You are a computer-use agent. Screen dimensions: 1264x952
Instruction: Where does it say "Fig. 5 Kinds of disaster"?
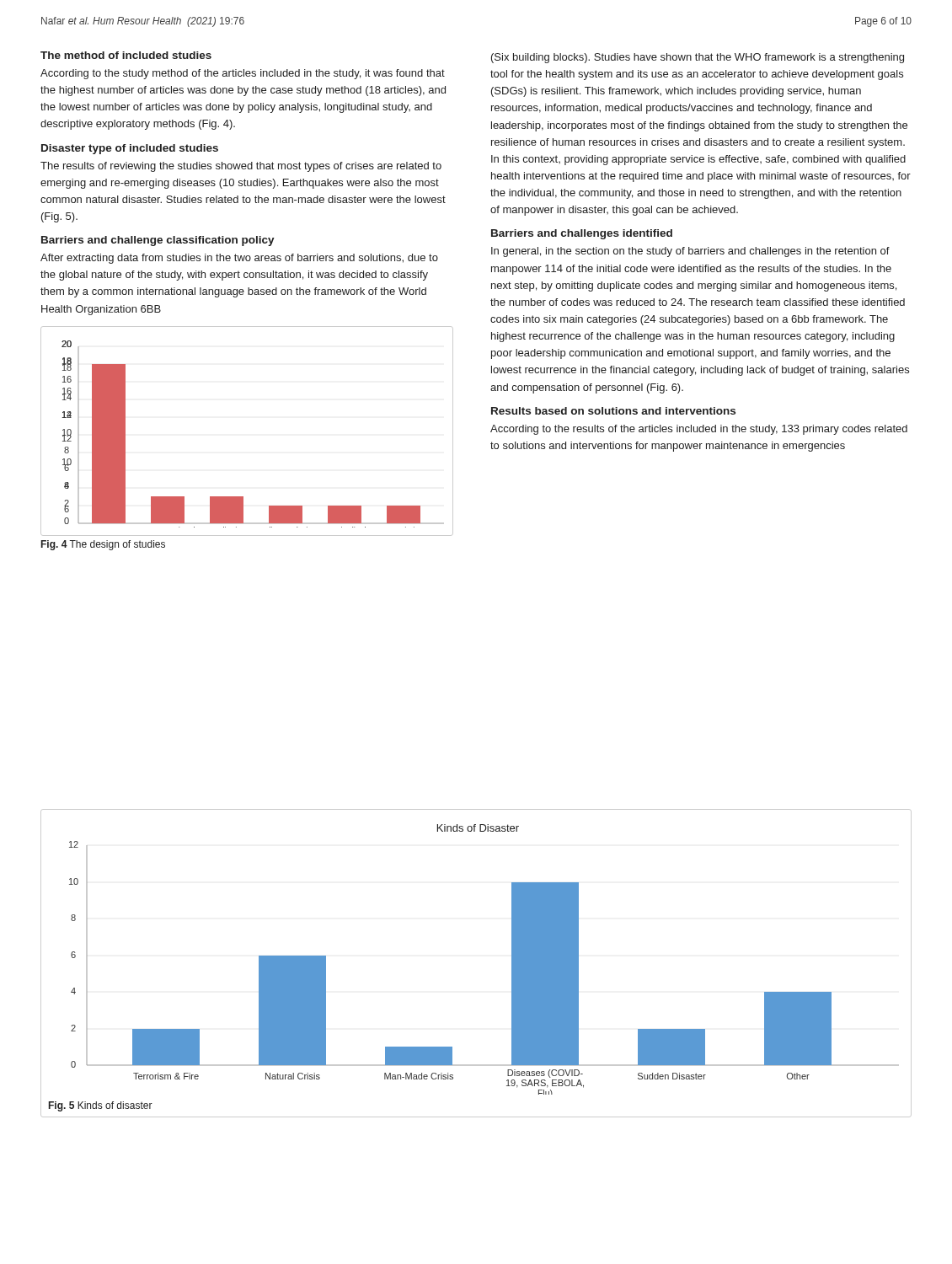click(x=100, y=1106)
